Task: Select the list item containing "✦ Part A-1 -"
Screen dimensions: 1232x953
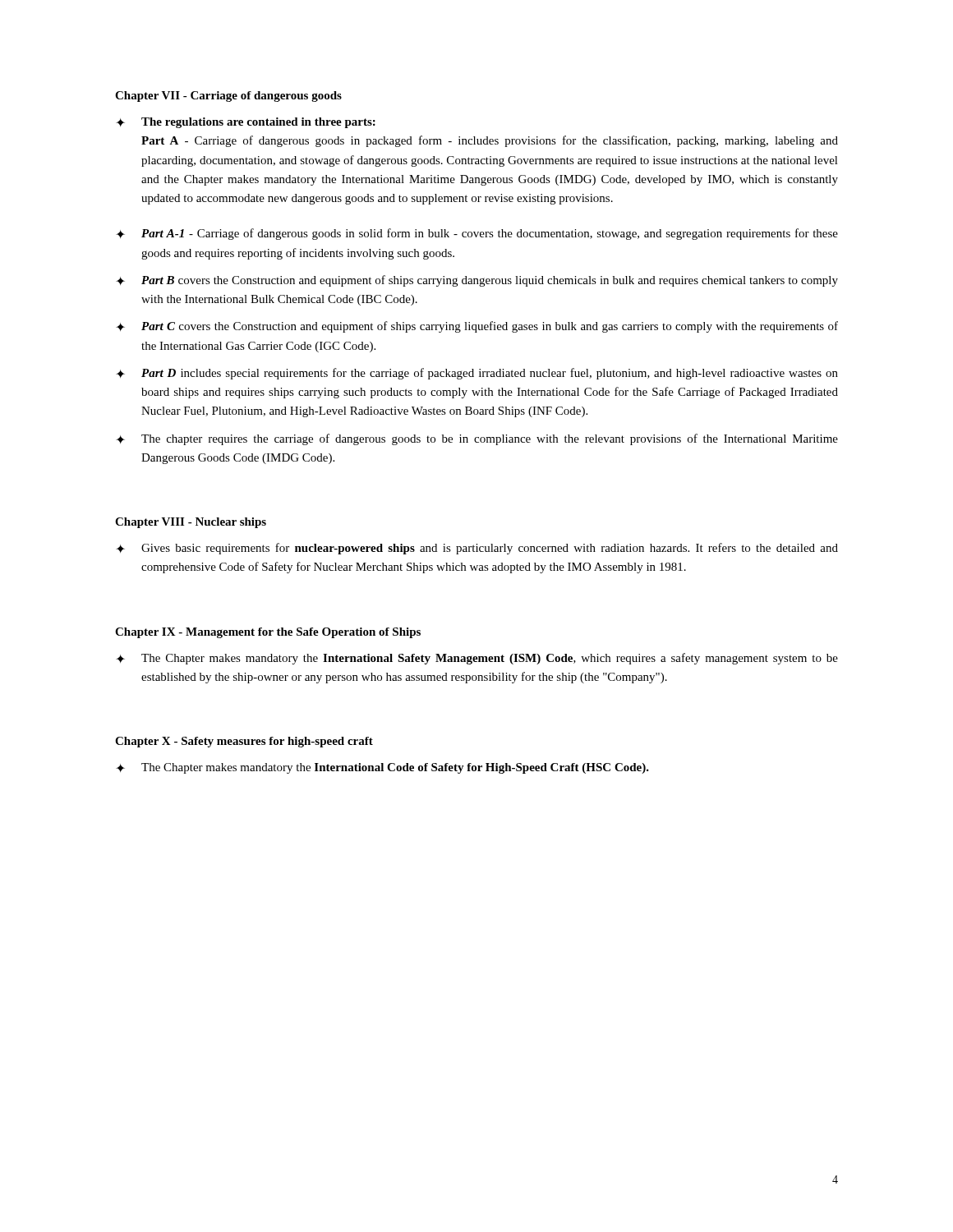Action: click(x=476, y=244)
